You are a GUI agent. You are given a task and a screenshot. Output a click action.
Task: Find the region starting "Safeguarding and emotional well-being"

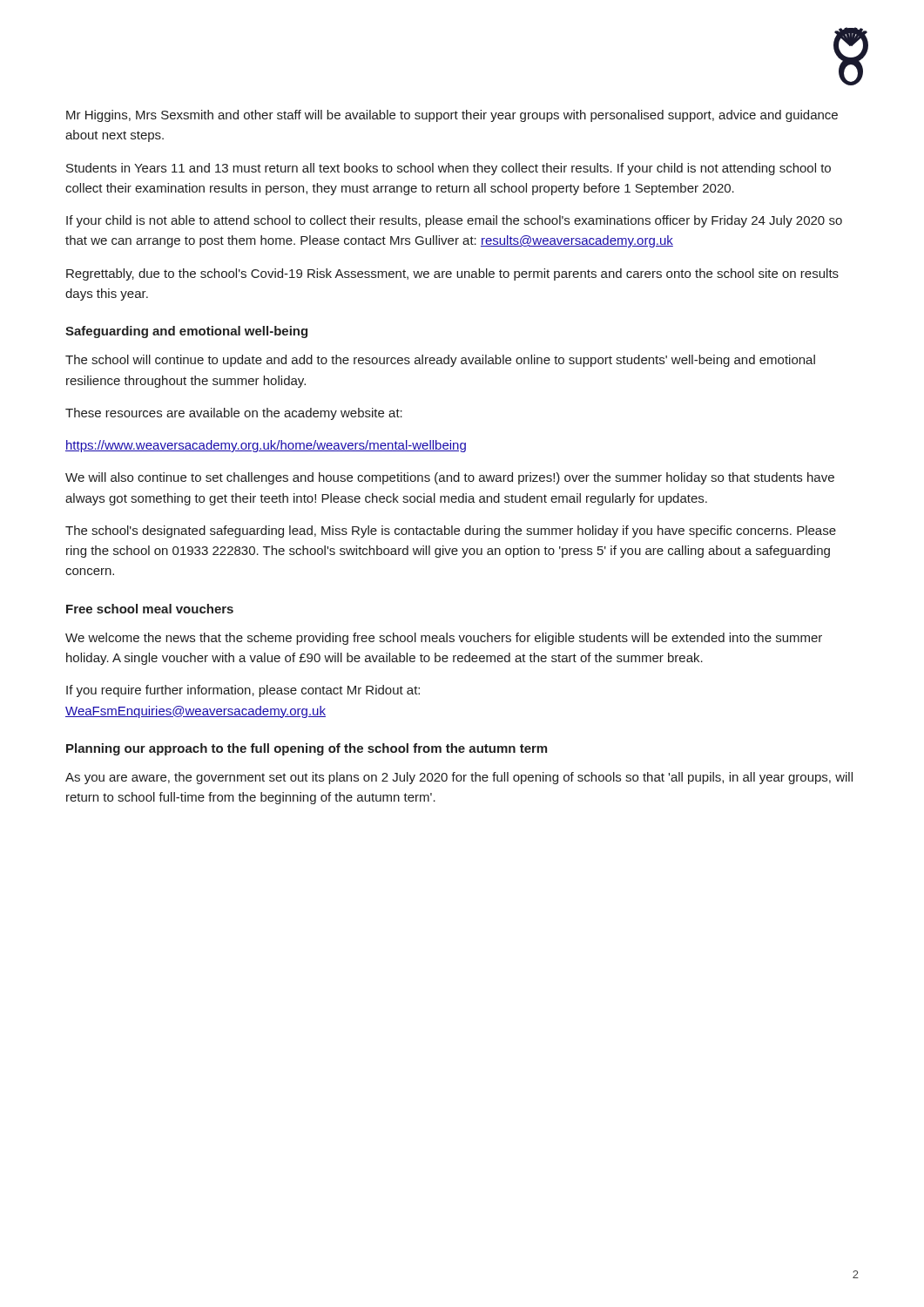coord(186,332)
